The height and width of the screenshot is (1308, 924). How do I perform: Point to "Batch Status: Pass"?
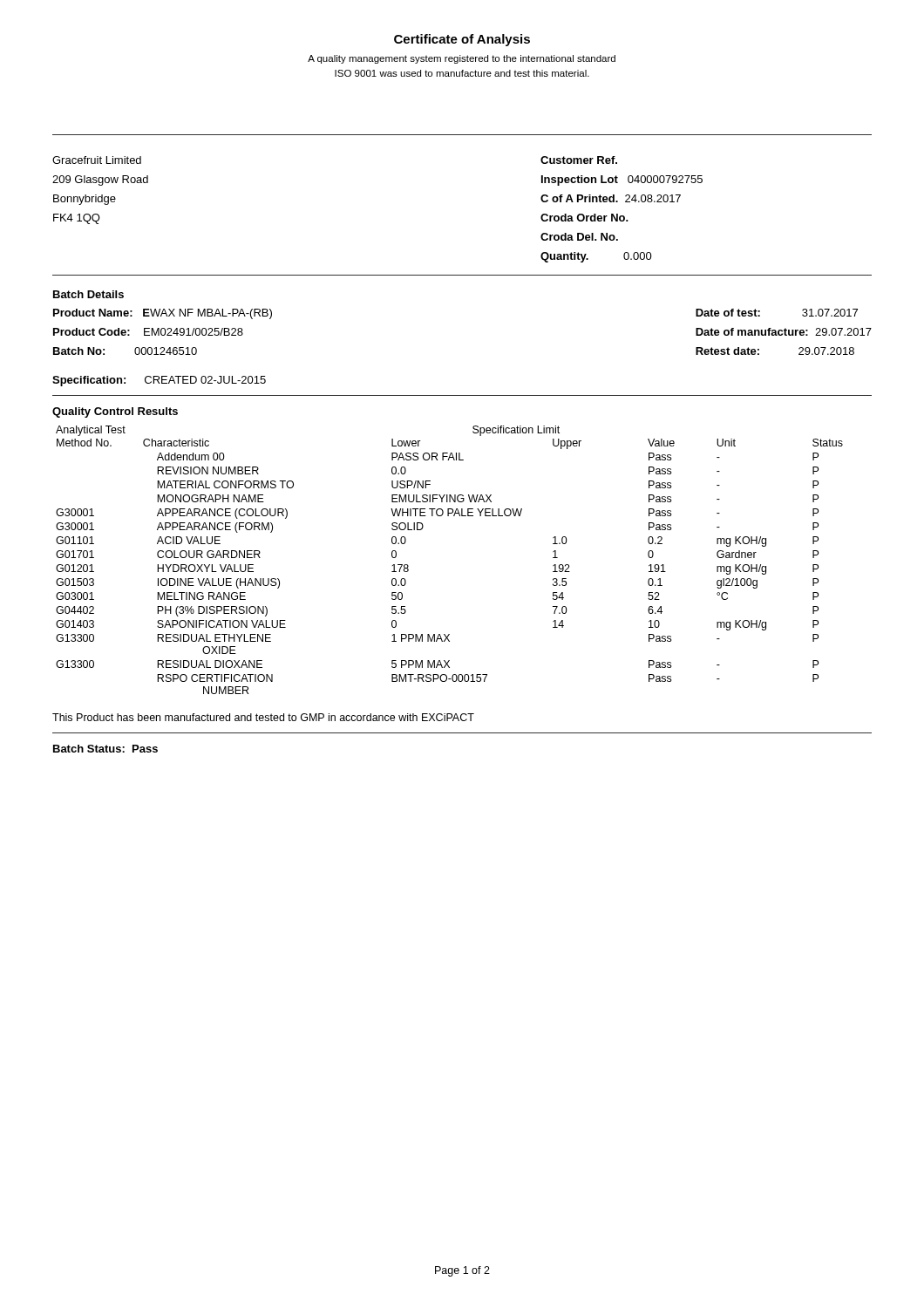point(105,749)
